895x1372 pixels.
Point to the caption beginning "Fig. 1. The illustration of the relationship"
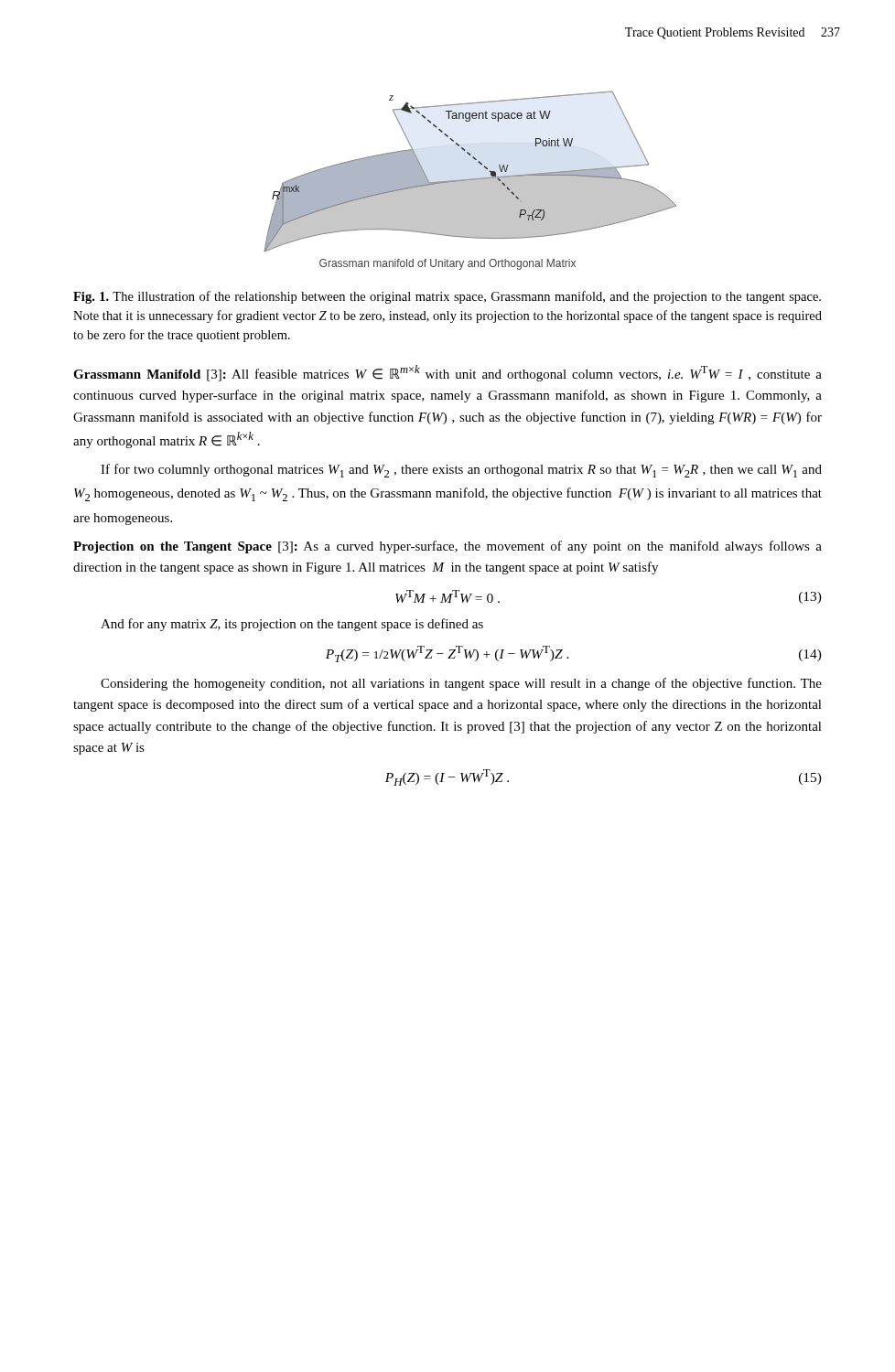[448, 316]
